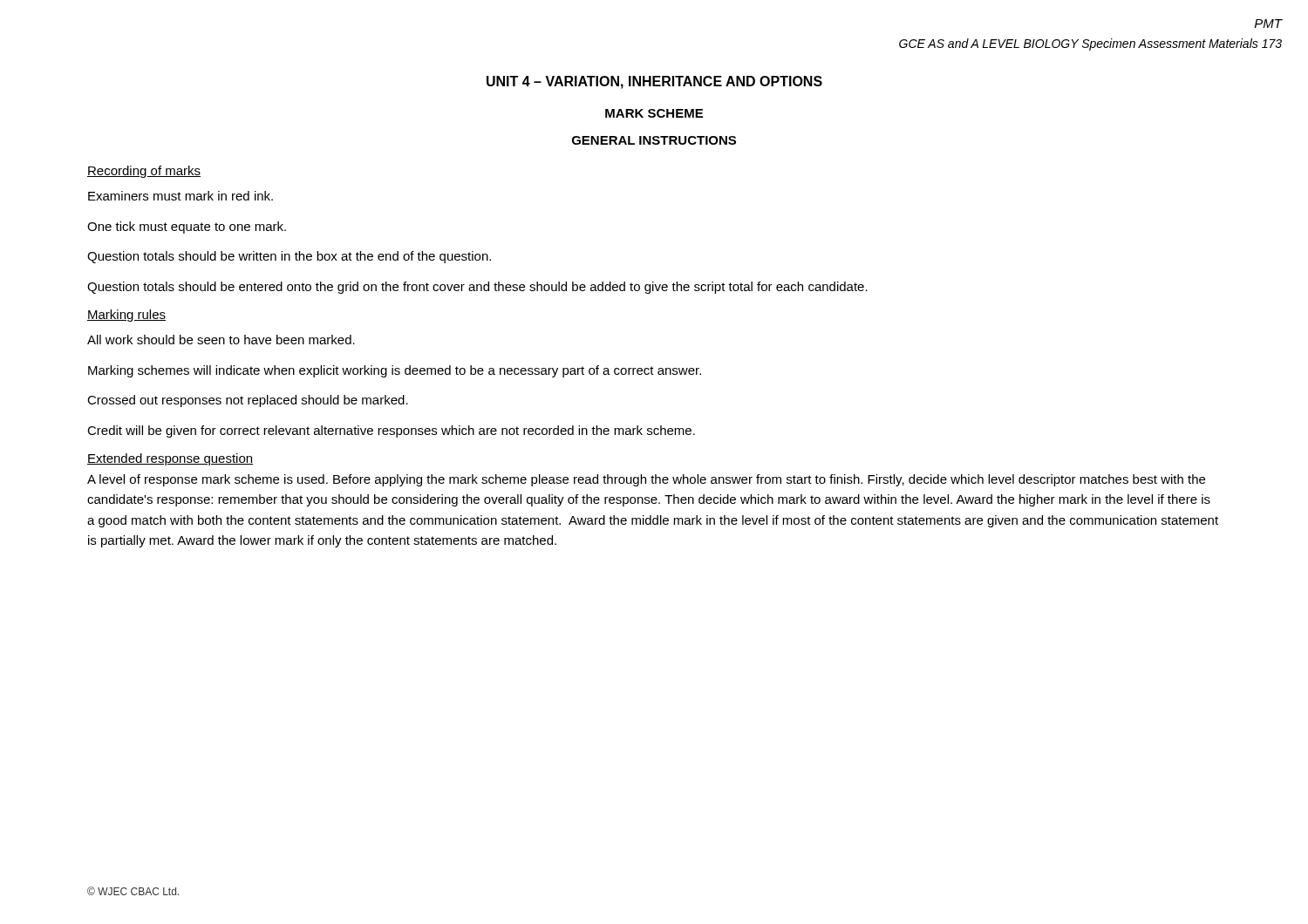Point to the block beginning "Examiners must mark in red"

point(181,196)
